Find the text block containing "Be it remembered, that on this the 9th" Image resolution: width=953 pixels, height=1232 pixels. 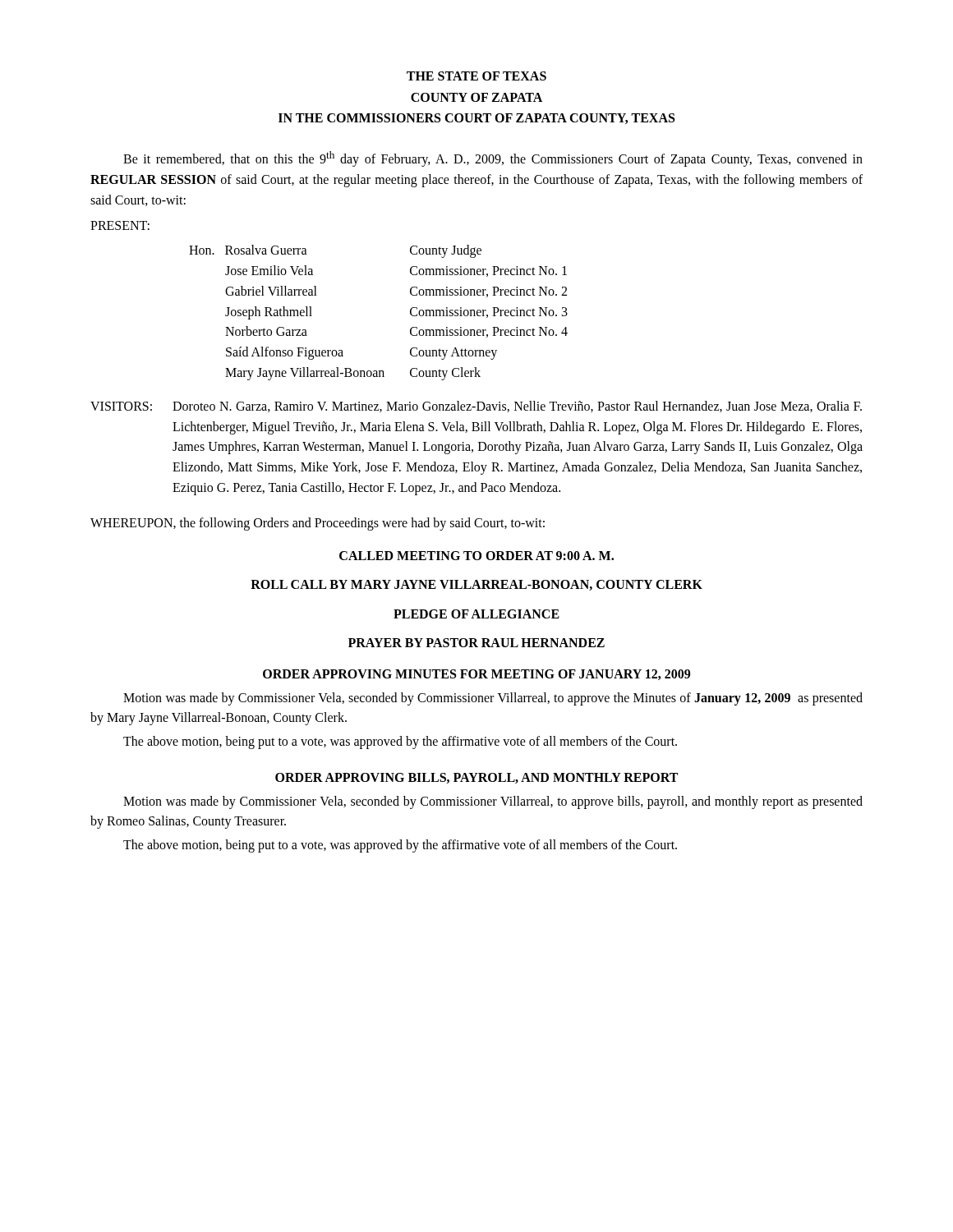coord(476,179)
